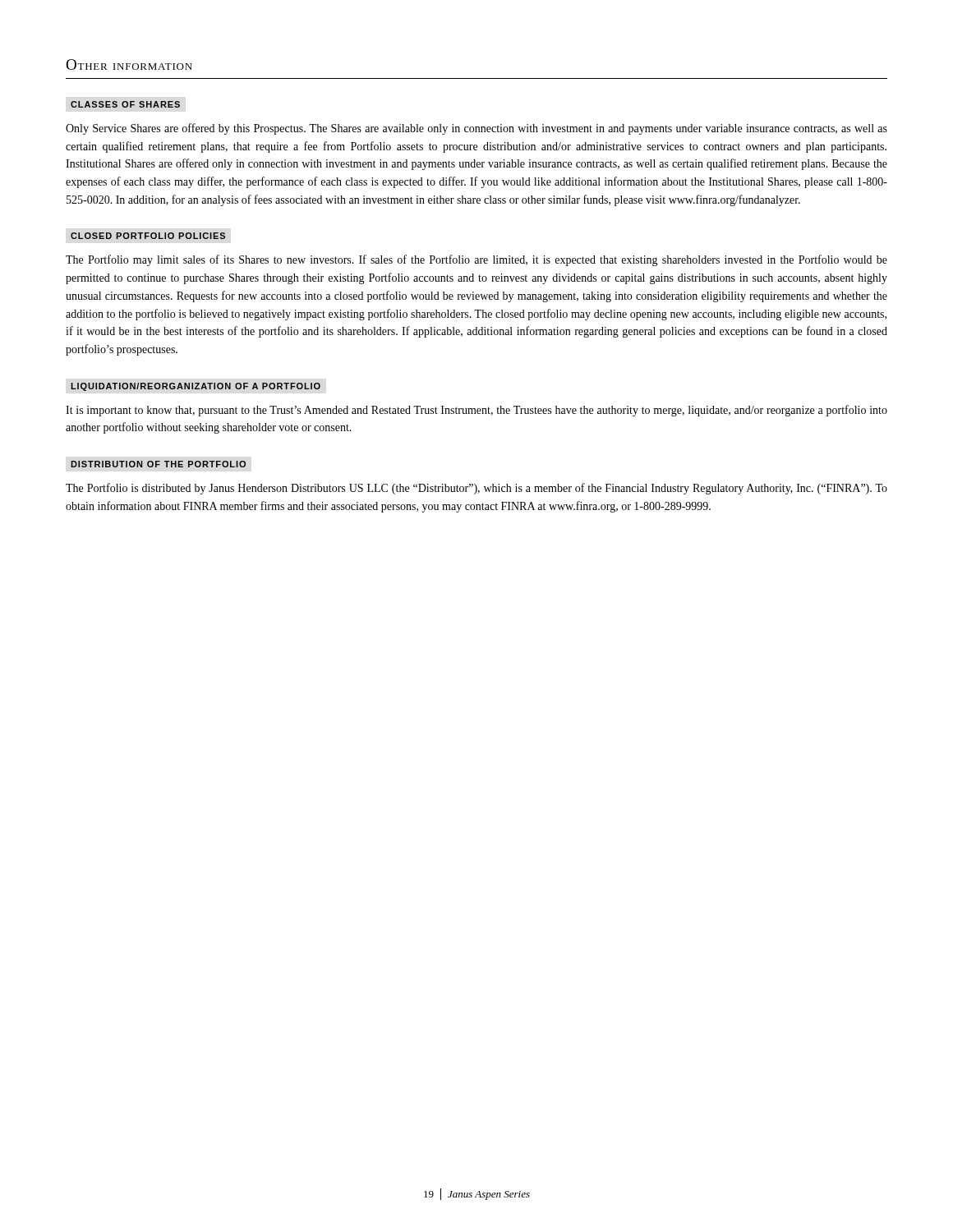Click the passage that begins "The Portfolio may"
Image resolution: width=953 pixels, height=1232 pixels.
[x=476, y=305]
